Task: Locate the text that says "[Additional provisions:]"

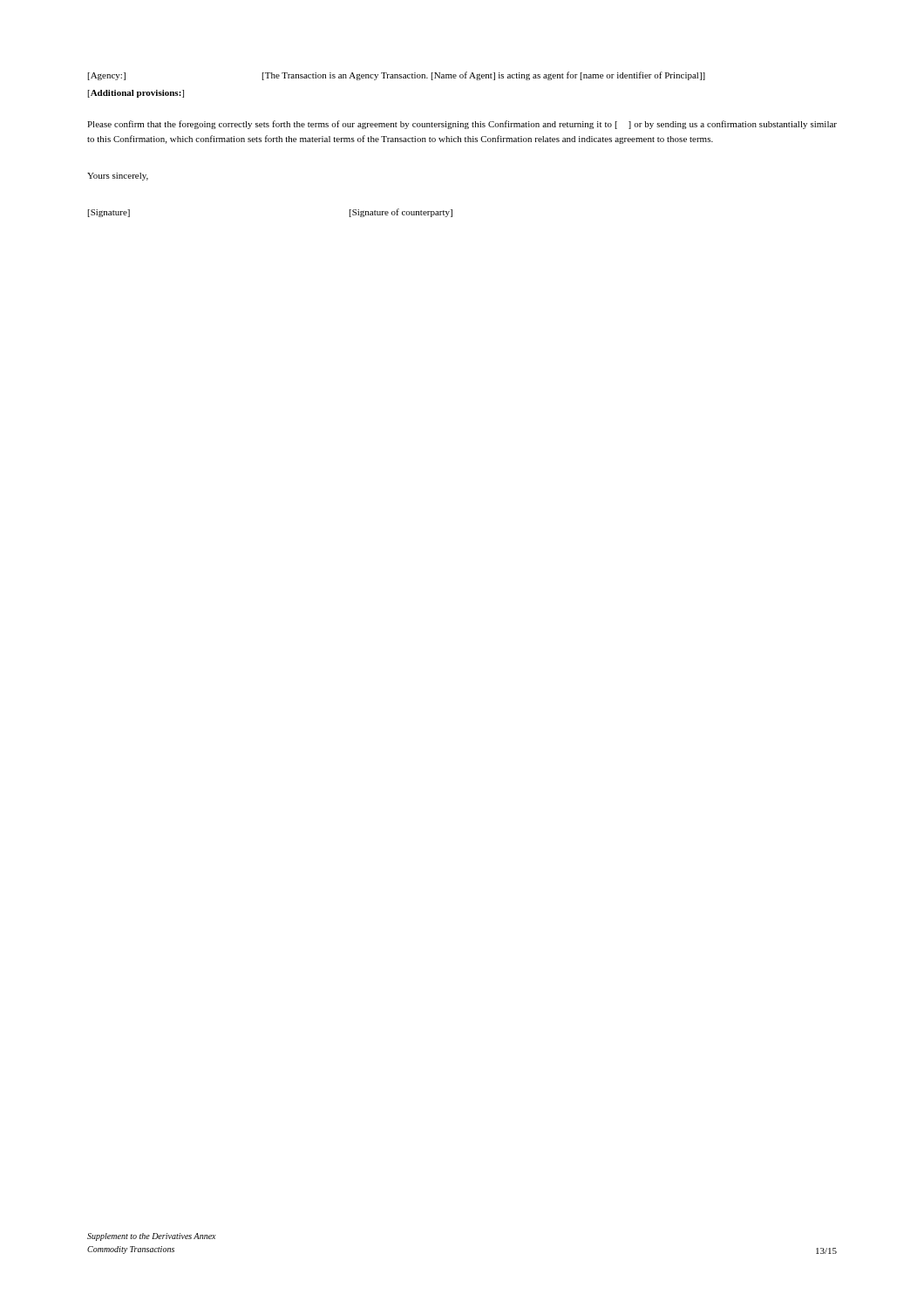Action: [136, 92]
